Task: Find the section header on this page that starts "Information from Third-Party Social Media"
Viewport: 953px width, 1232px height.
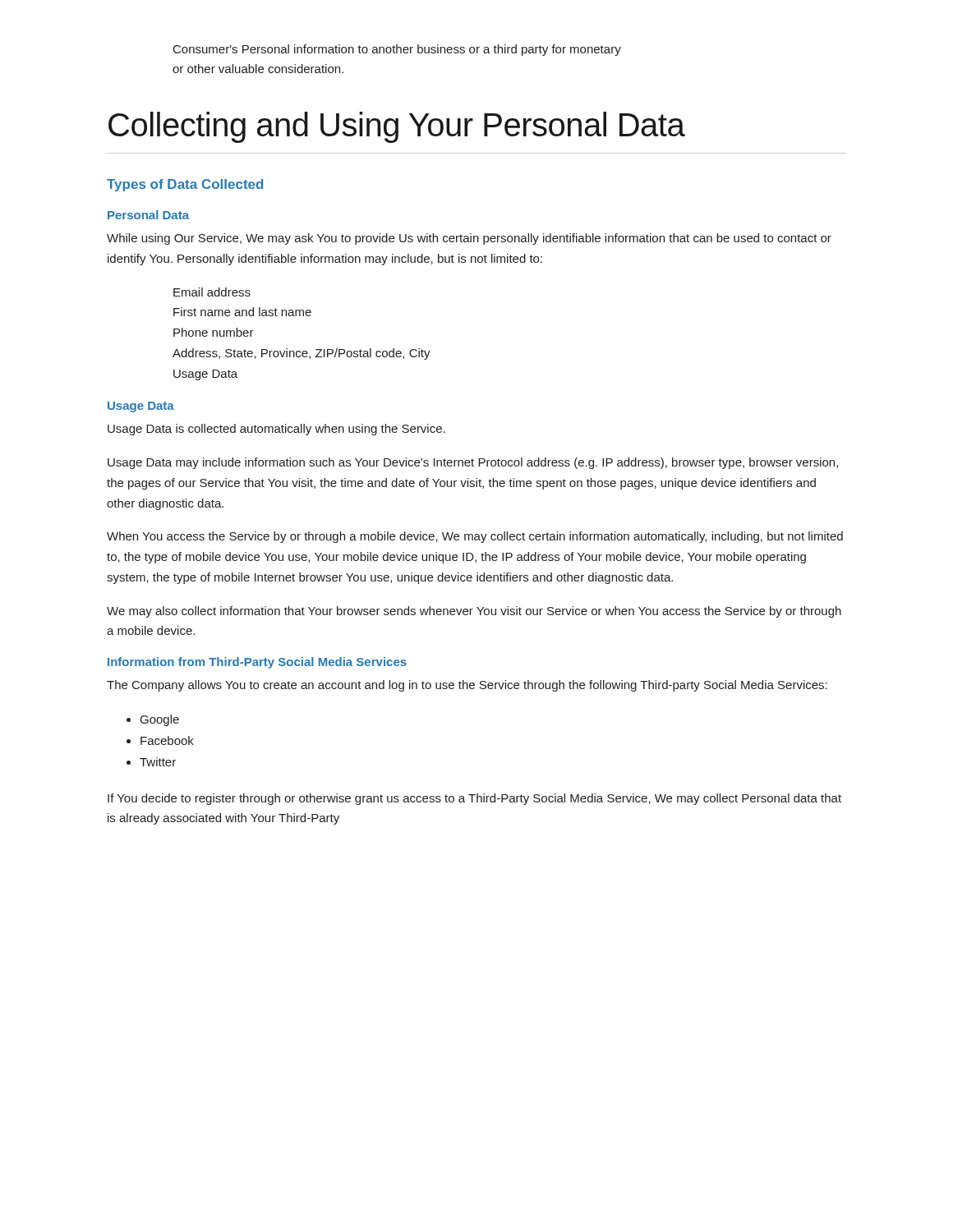Action: [x=257, y=663]
